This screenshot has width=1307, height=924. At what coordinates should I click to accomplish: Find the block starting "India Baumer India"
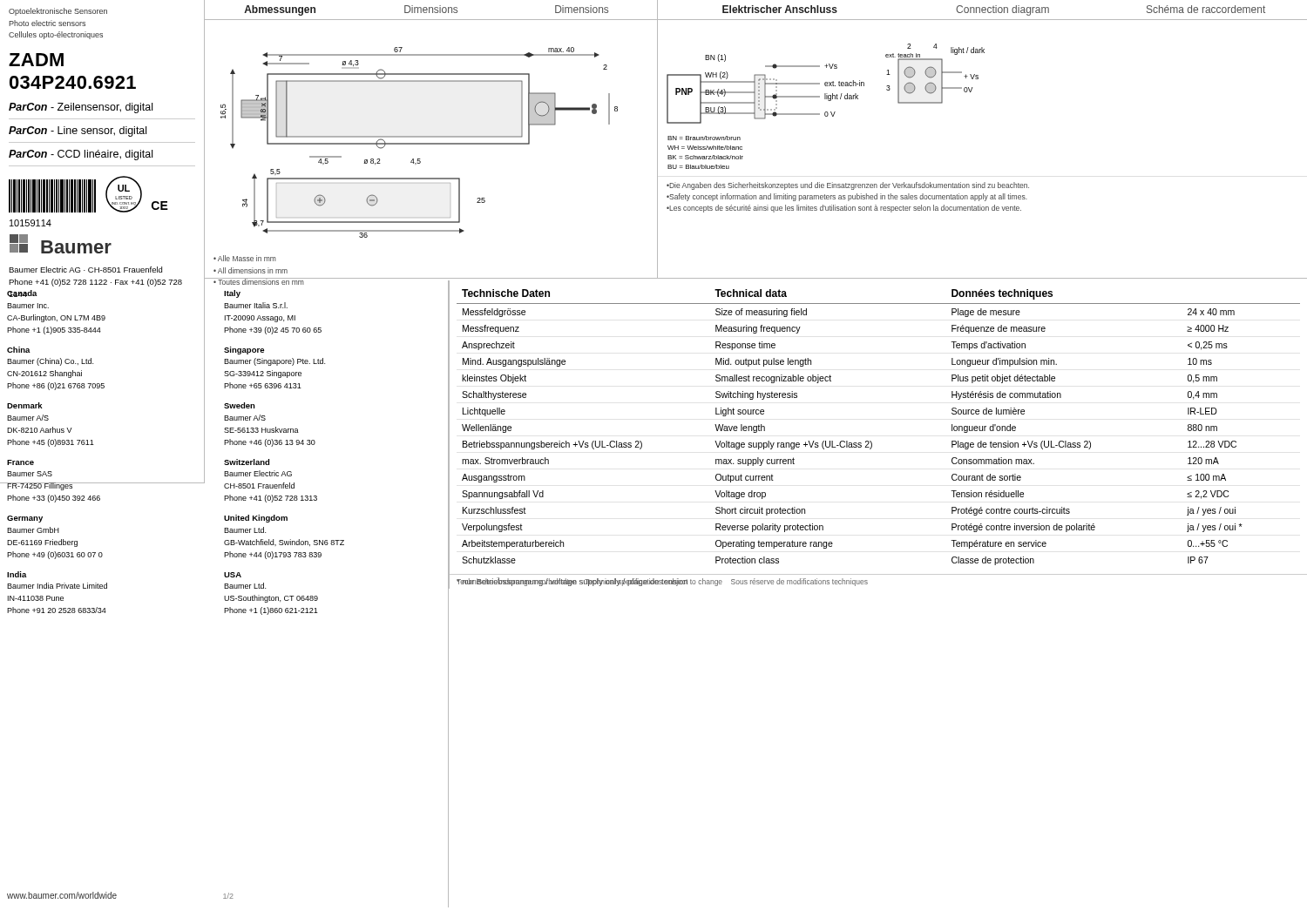tap(113, 592)
